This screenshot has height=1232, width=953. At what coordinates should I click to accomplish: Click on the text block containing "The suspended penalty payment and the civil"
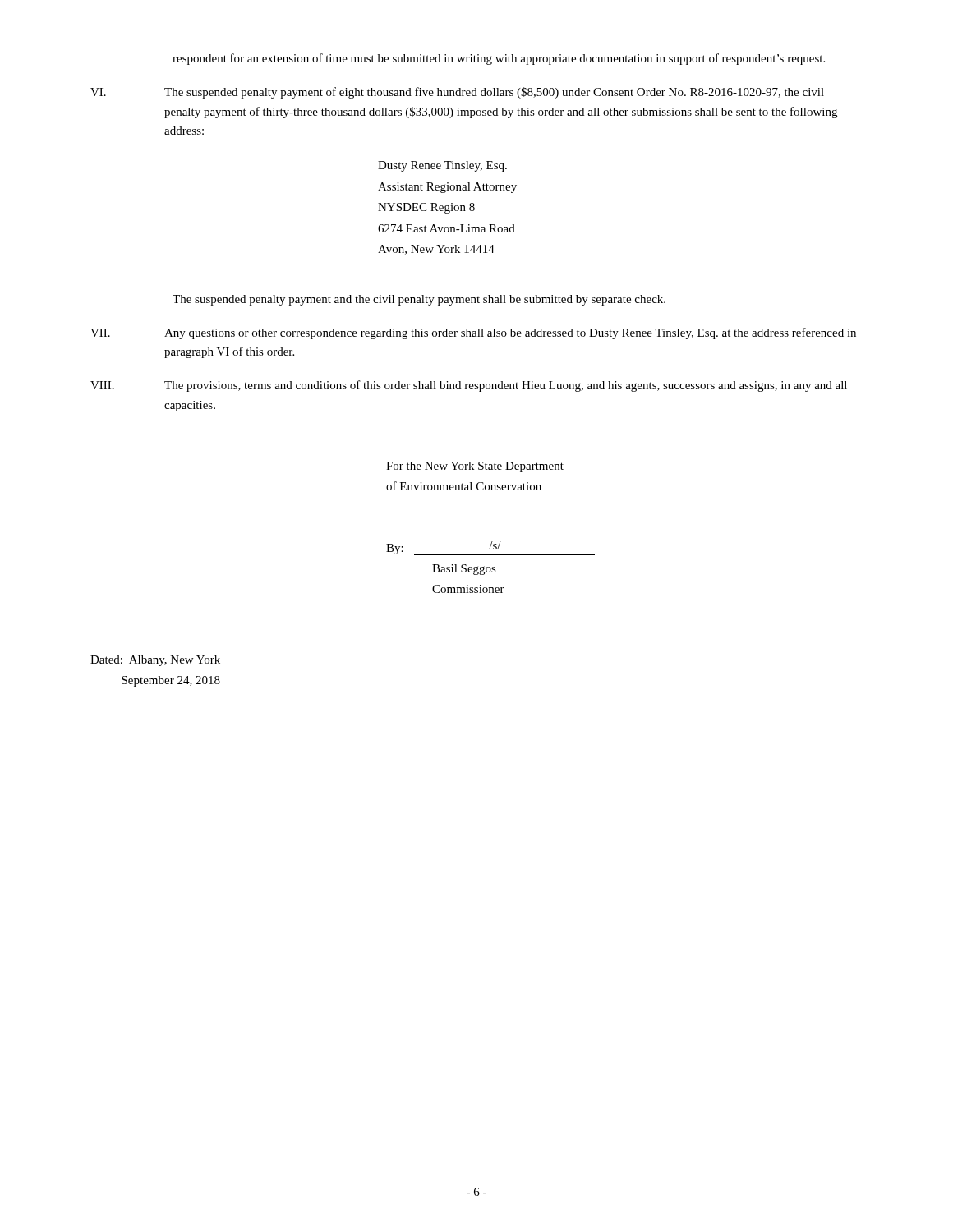(x=419, y=299)
